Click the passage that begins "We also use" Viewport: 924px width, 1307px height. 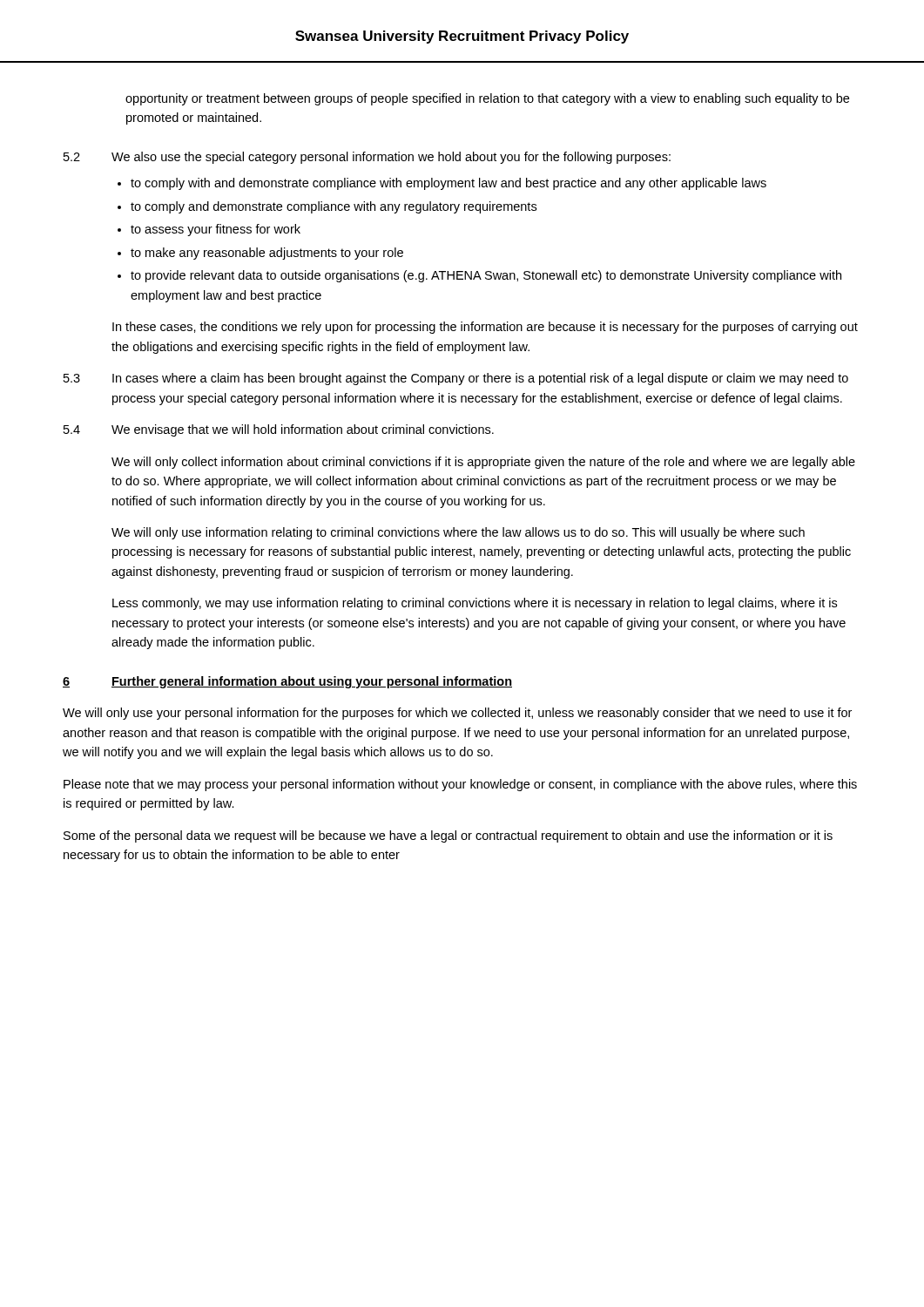(x=391, y=158)
